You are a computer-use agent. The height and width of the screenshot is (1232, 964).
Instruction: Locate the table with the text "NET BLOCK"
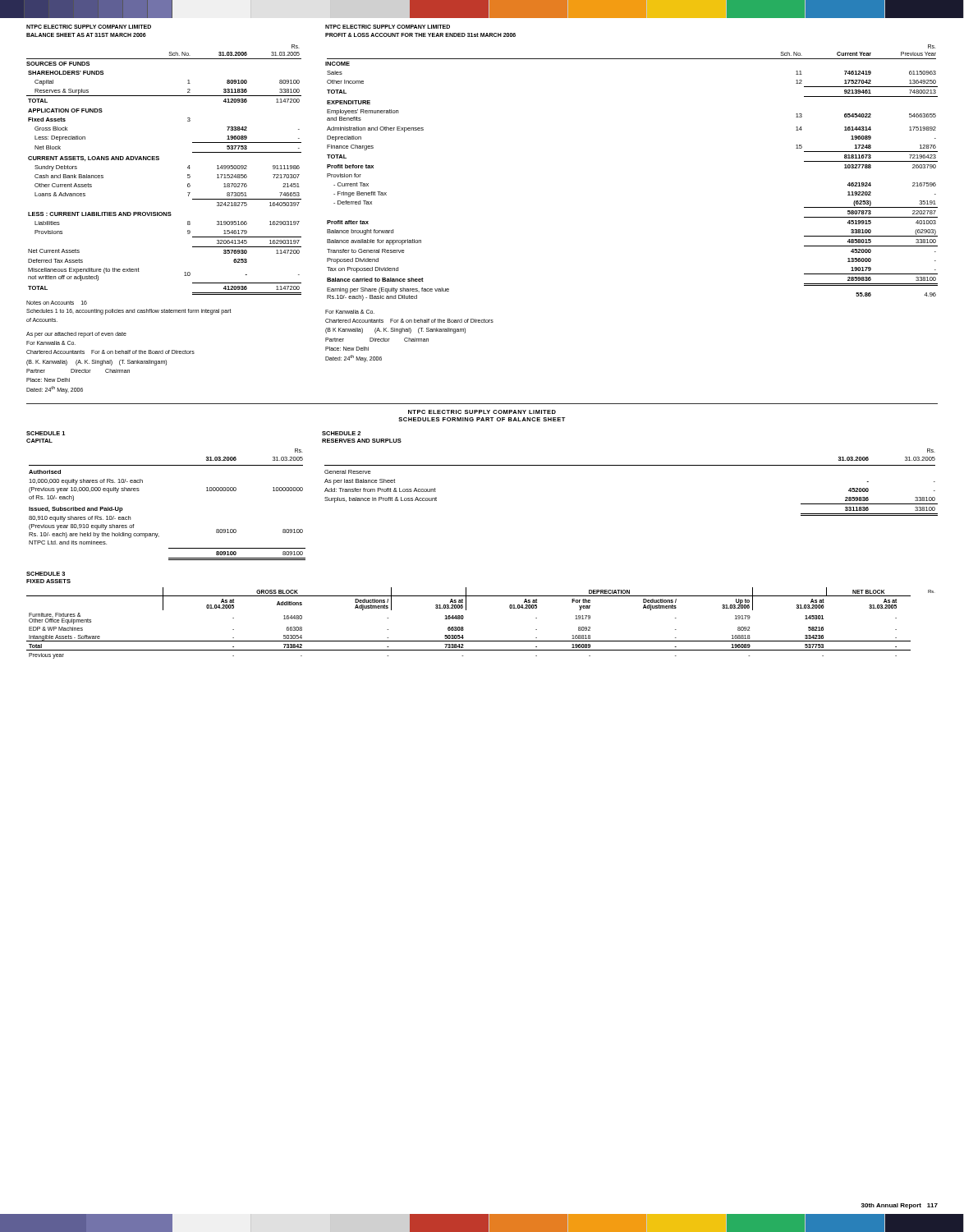[482, 623]
